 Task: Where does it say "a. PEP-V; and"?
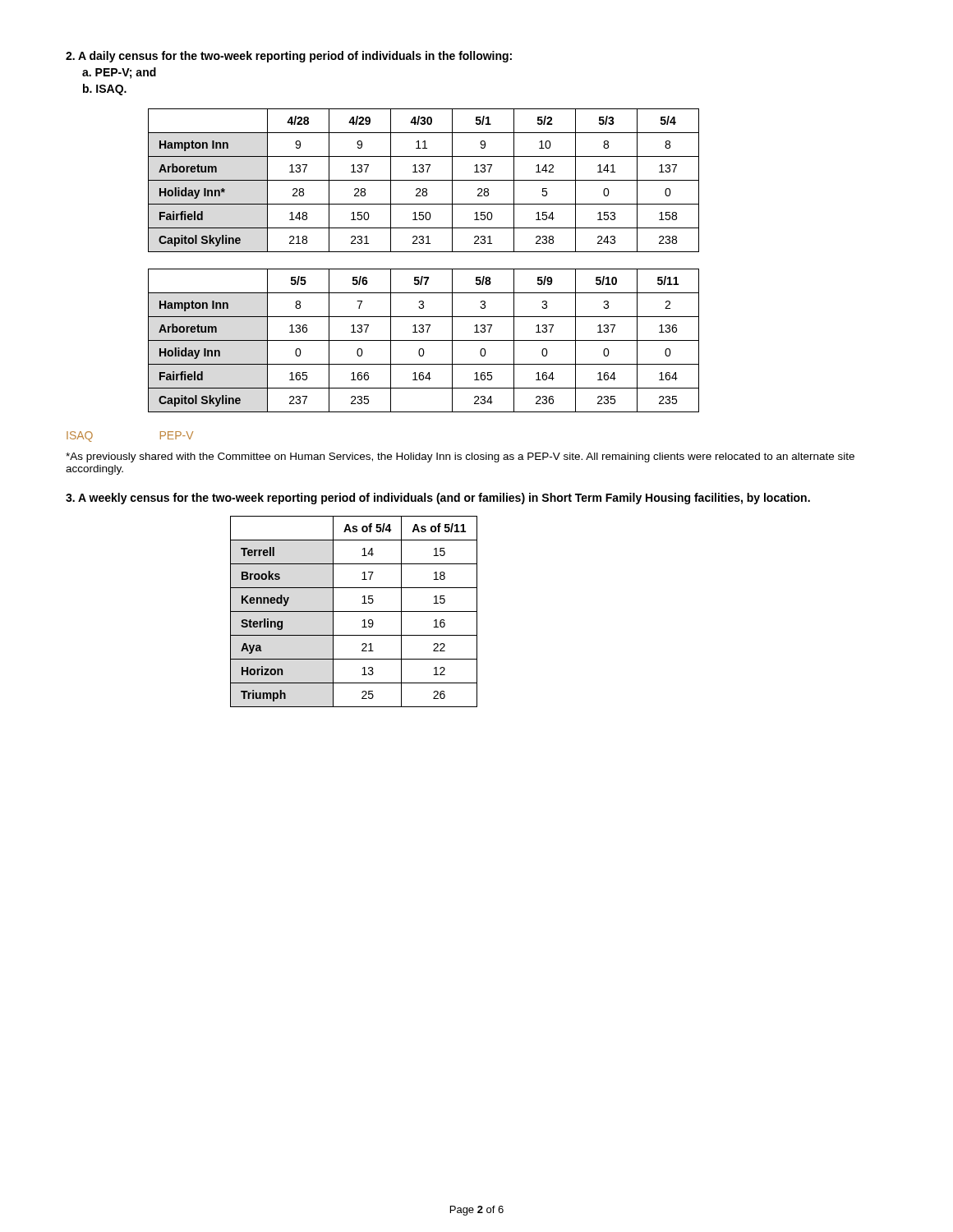pyautogui.click(x=119, y=72)
